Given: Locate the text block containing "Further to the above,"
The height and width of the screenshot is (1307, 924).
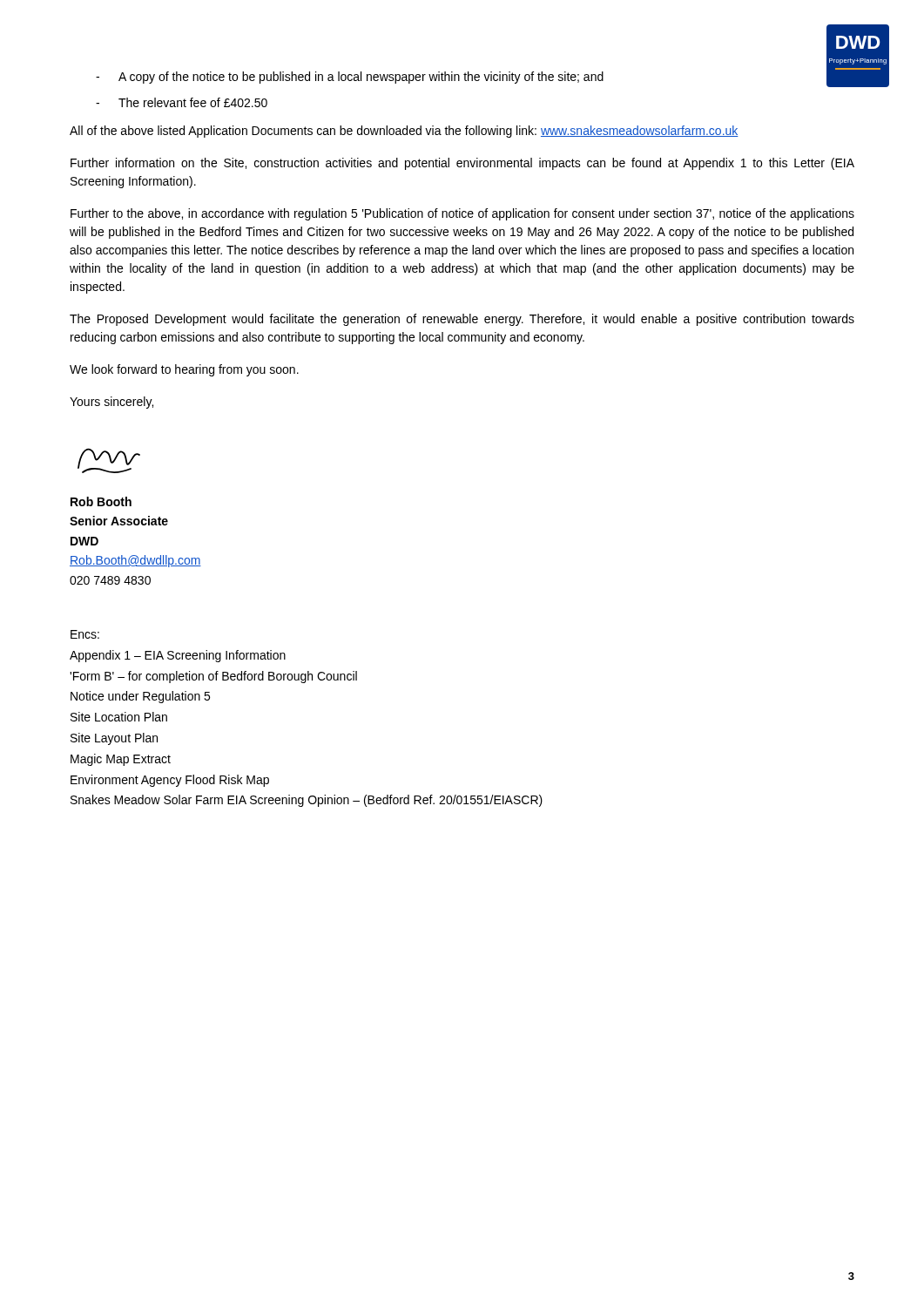Looking at the screenshot, I should [x=462, y=250].
